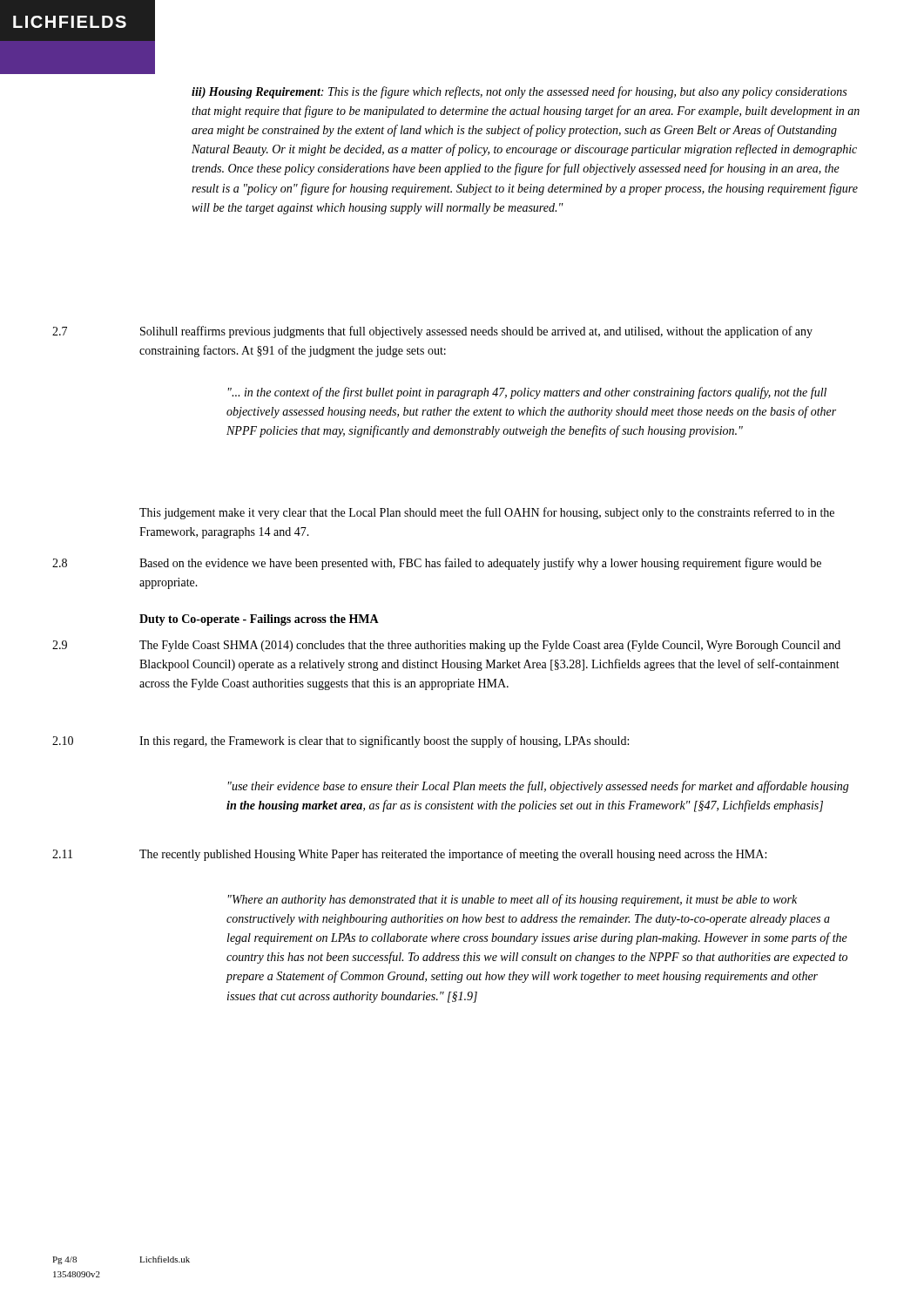The image size is (924, 1307).
Task: Select the passage starting ""use their evidence"
Action: [x=538, y=796]
